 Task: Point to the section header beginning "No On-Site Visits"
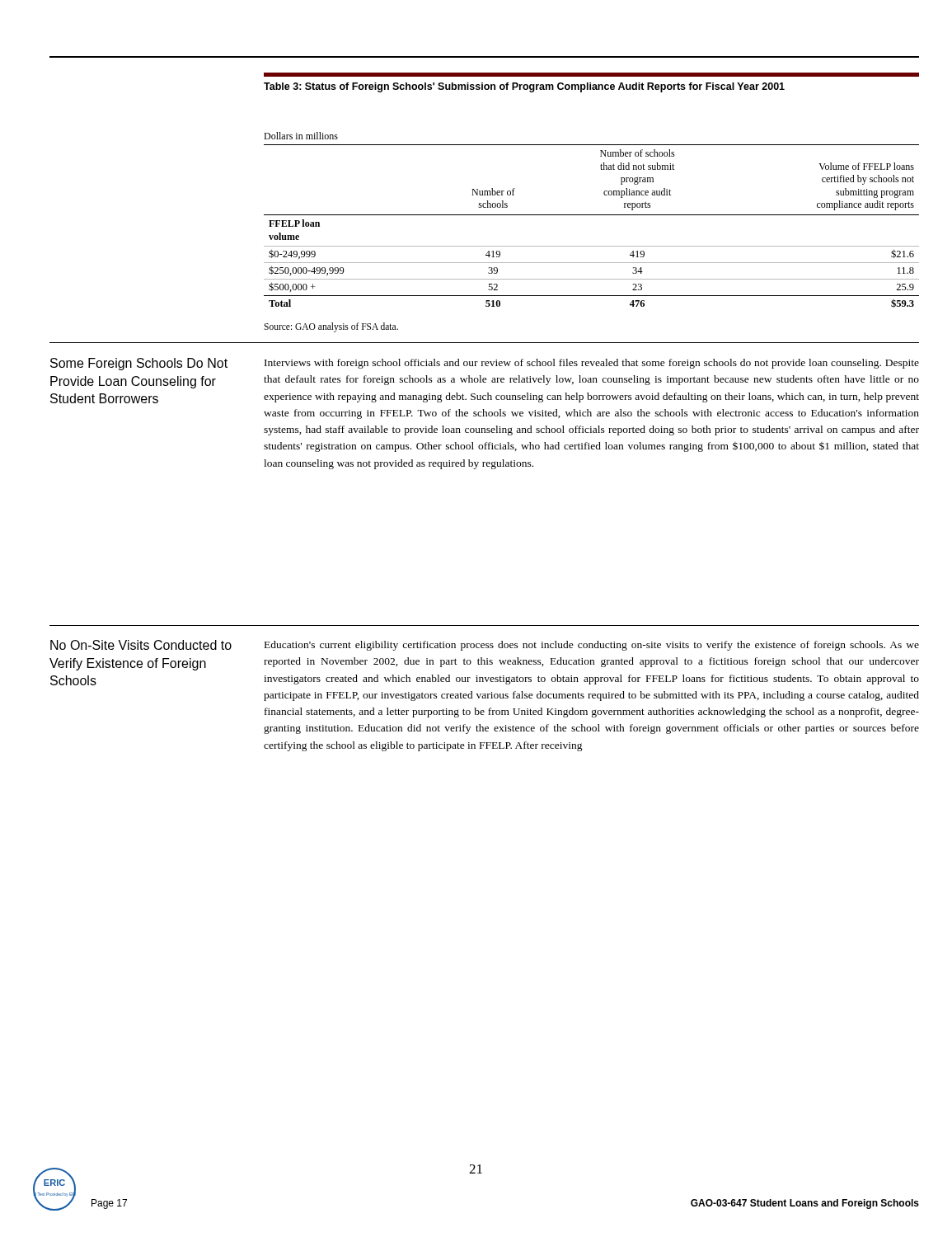coord(146,663)
